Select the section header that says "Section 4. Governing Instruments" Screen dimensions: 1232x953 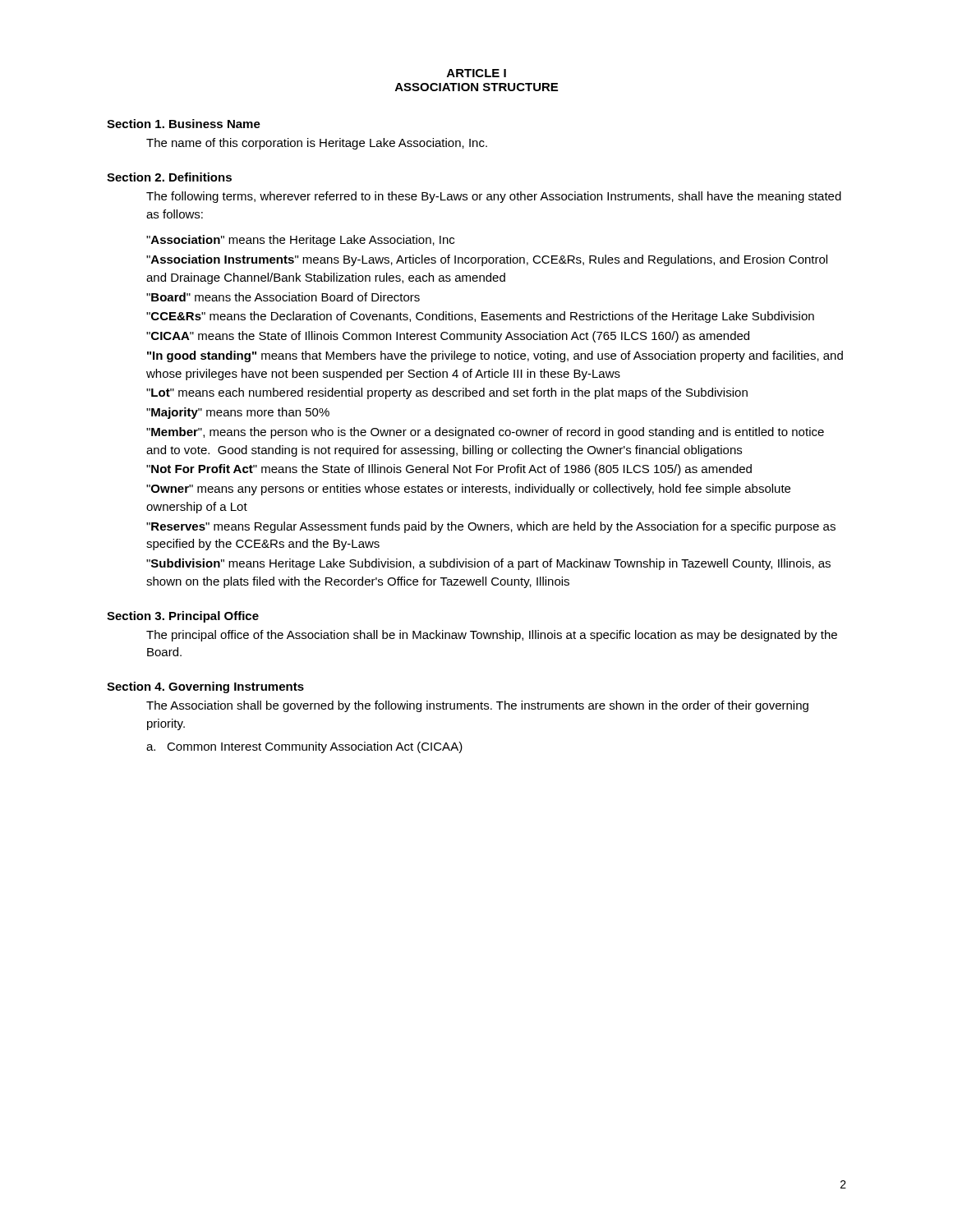coord(205,686)
